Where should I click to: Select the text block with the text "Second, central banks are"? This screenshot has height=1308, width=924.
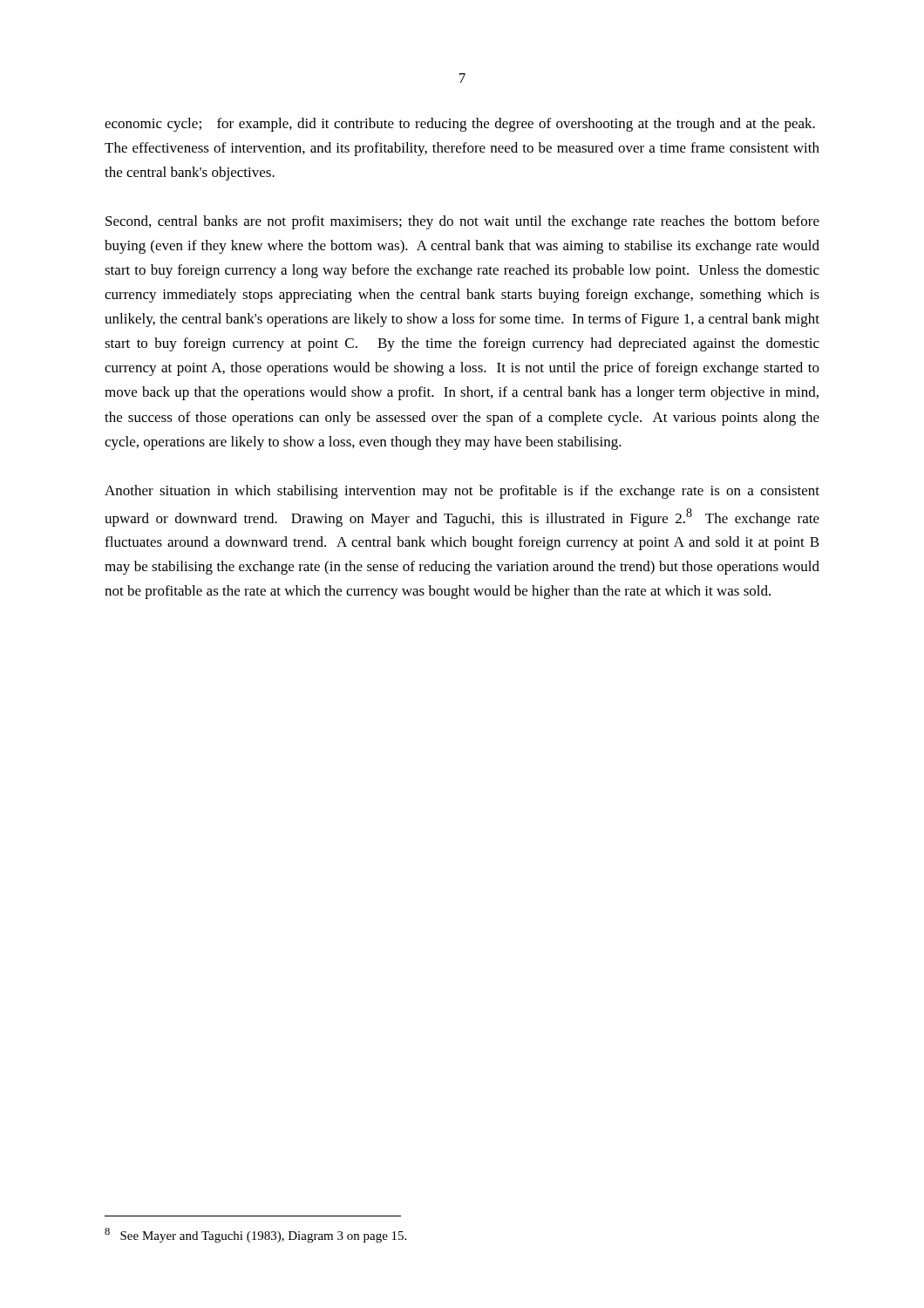tap(462, 331)
